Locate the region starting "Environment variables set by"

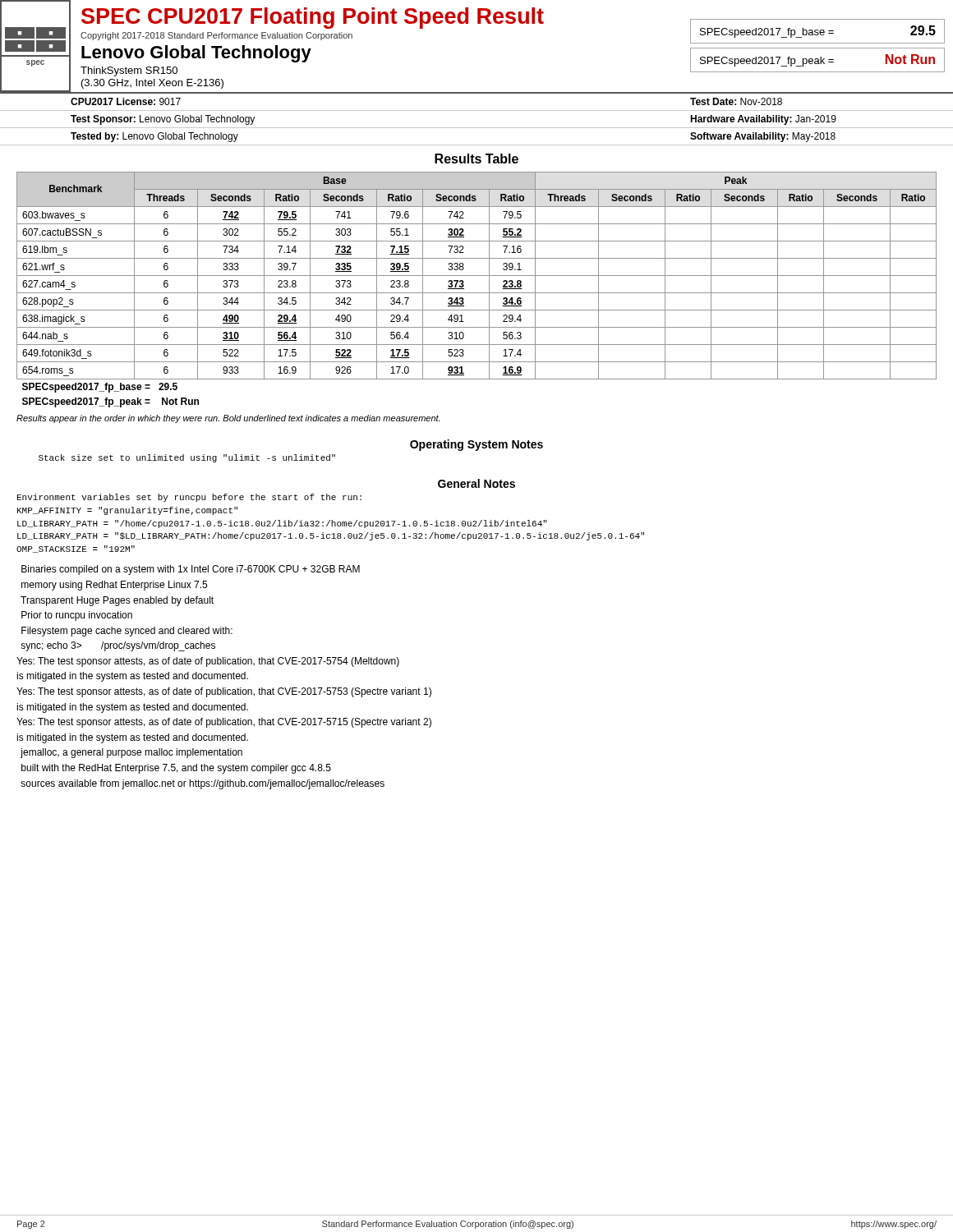pyautogui.click(x=476, y=524)
